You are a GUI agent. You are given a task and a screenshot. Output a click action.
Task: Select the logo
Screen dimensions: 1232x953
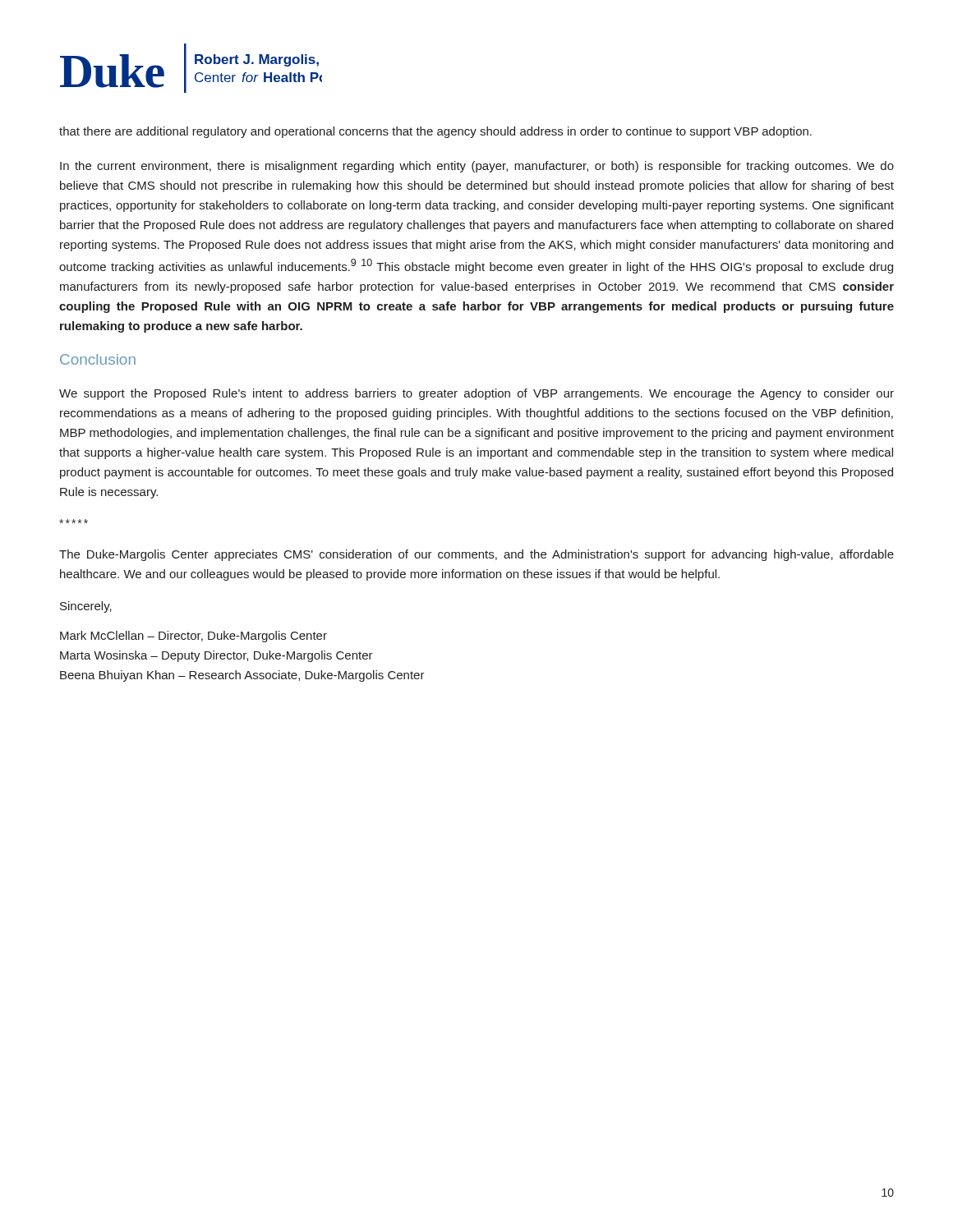[x=476, y=69]
